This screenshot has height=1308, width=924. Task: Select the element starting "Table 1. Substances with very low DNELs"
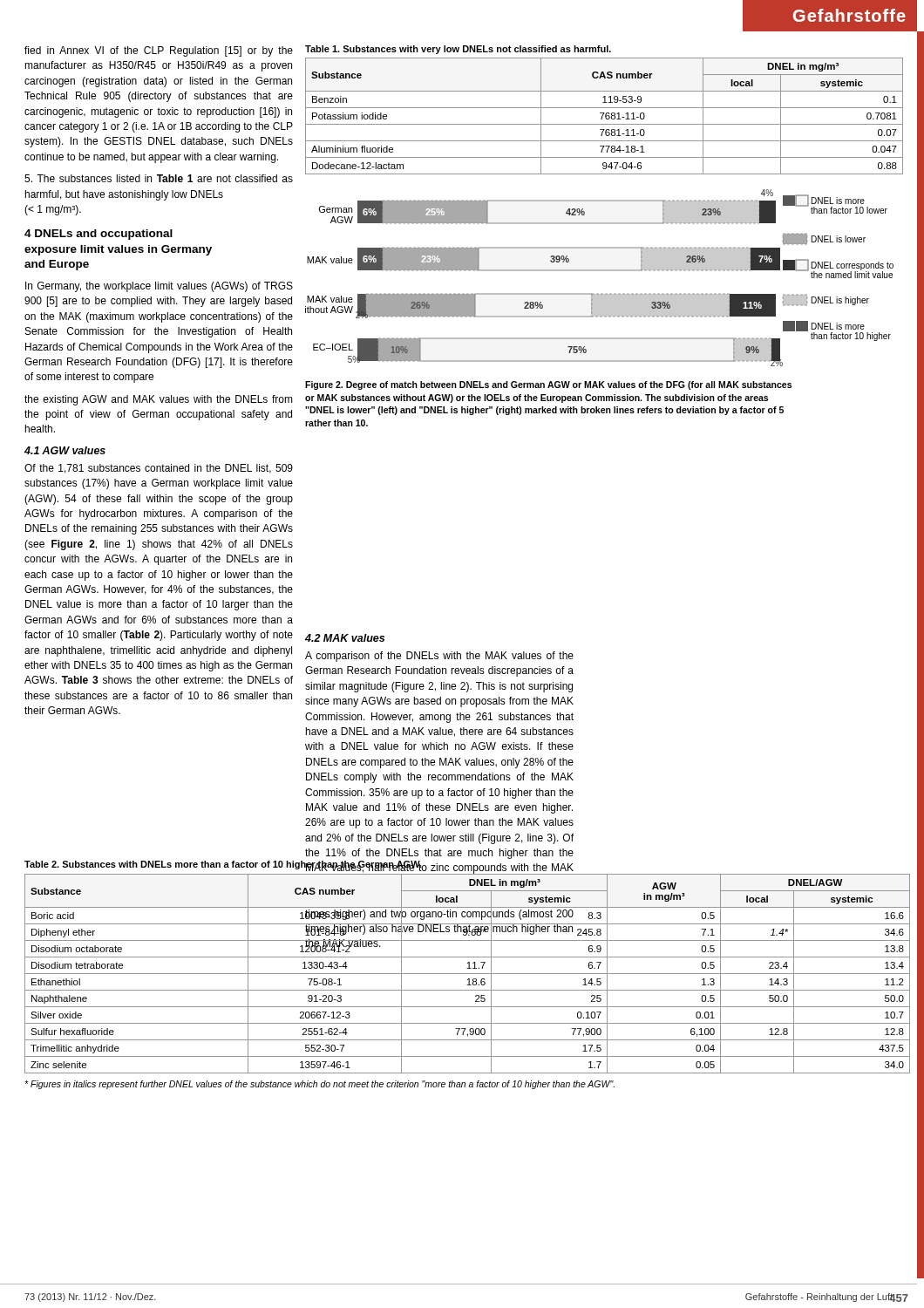(x=458, y=49)
